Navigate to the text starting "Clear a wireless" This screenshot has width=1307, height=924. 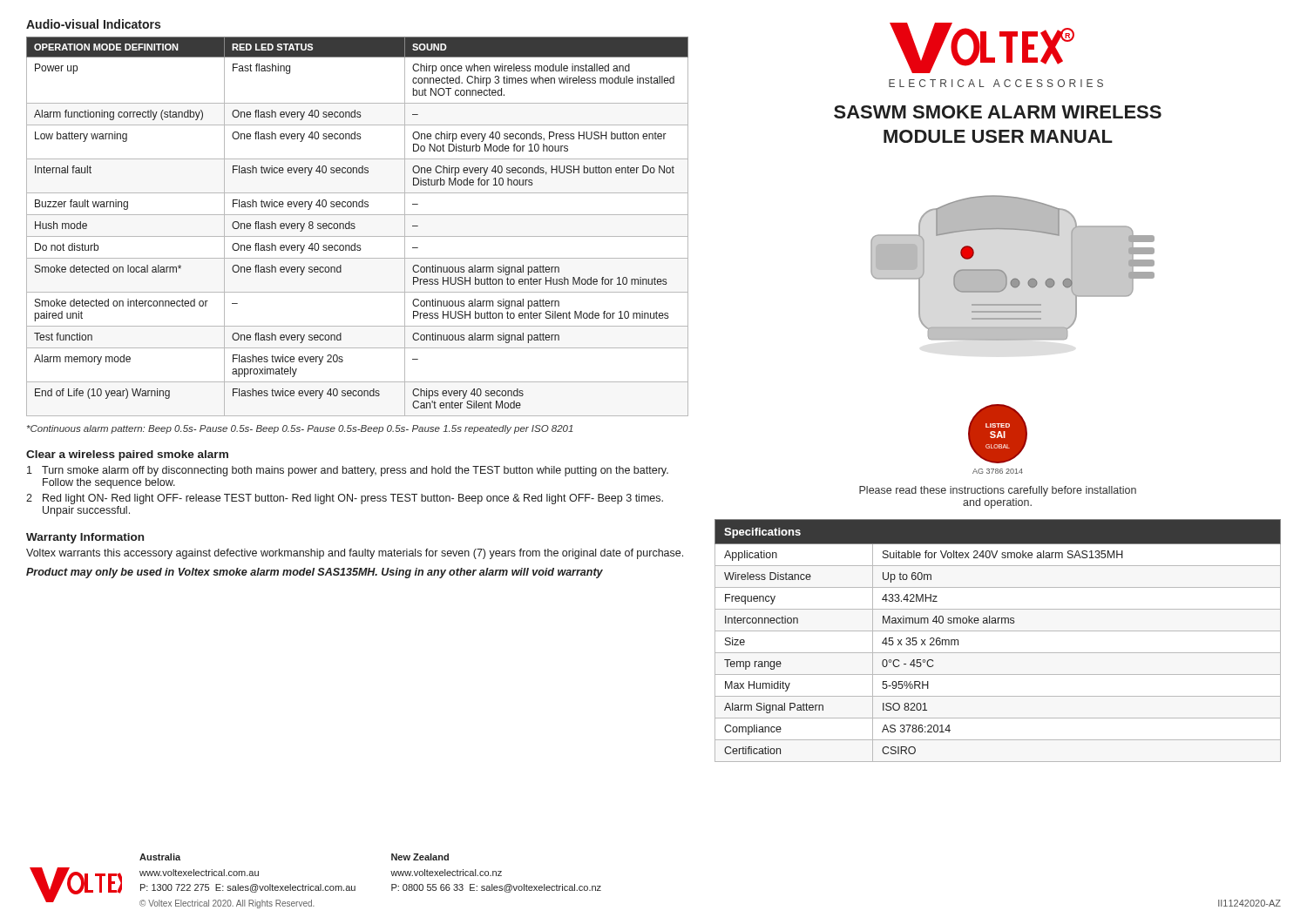pos(127,454)
